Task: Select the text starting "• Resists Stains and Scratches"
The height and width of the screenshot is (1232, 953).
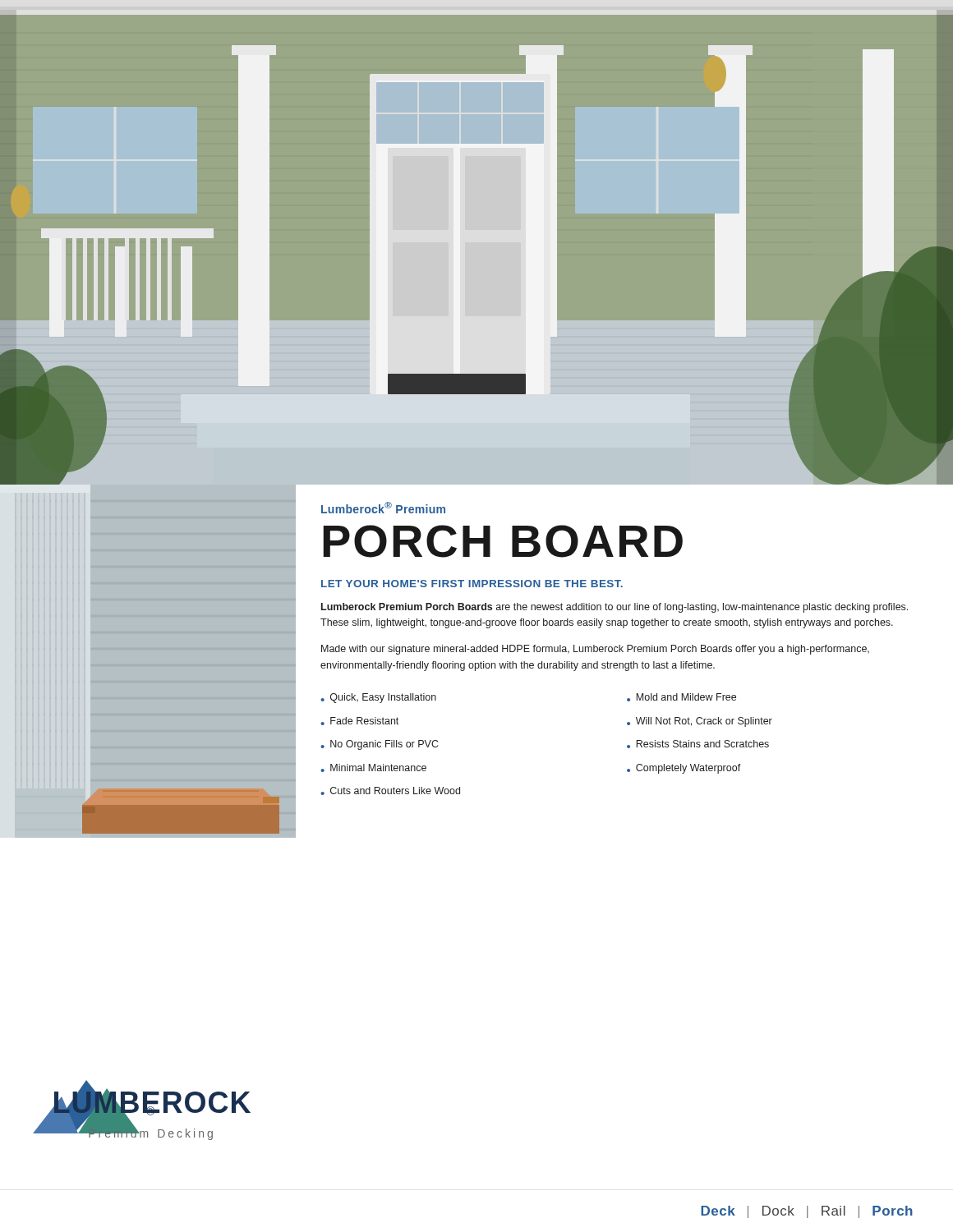Action: pos(698,747)
